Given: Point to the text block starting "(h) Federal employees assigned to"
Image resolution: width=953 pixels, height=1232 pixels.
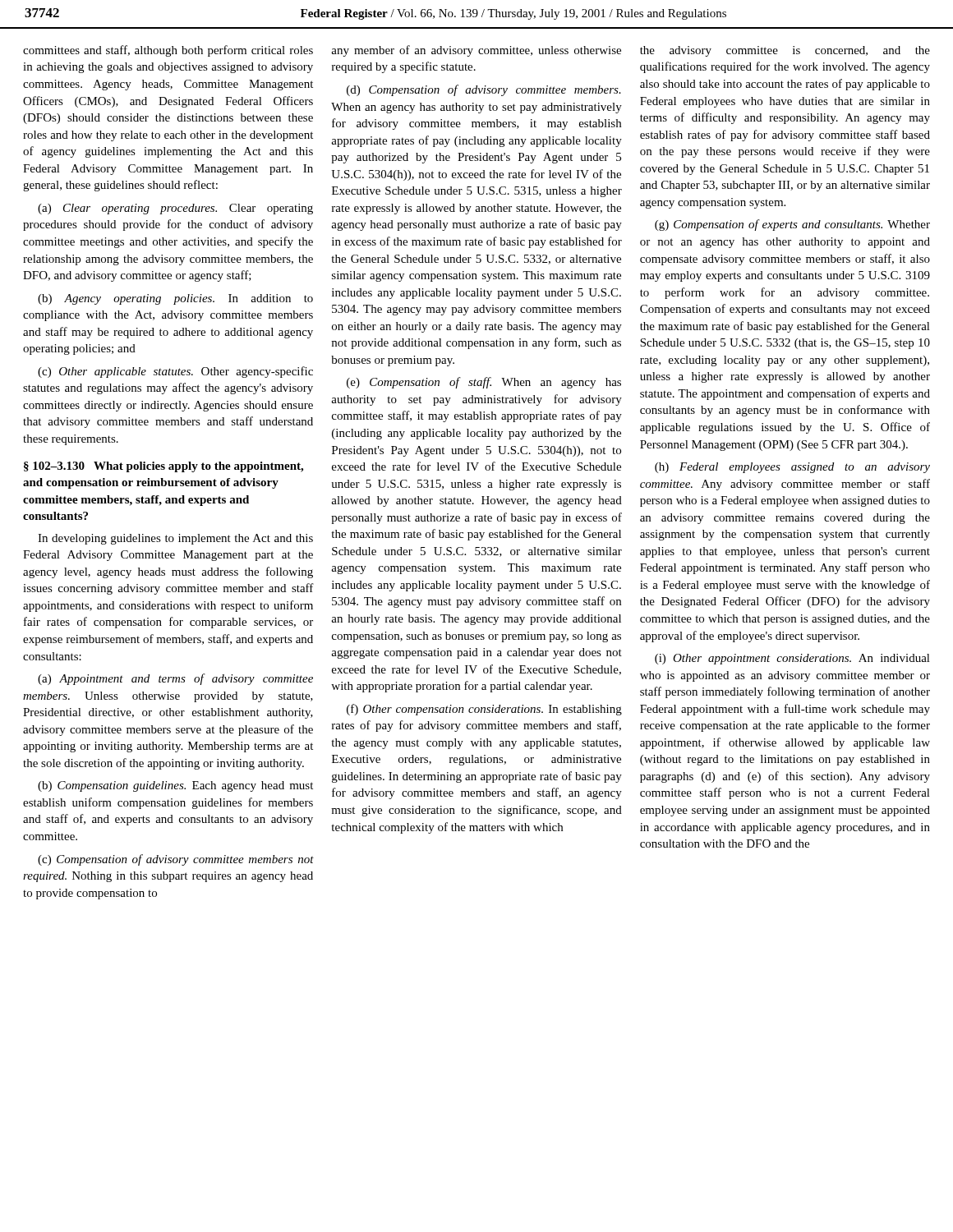Looking at the screenshot, I should tap(785, 551).
